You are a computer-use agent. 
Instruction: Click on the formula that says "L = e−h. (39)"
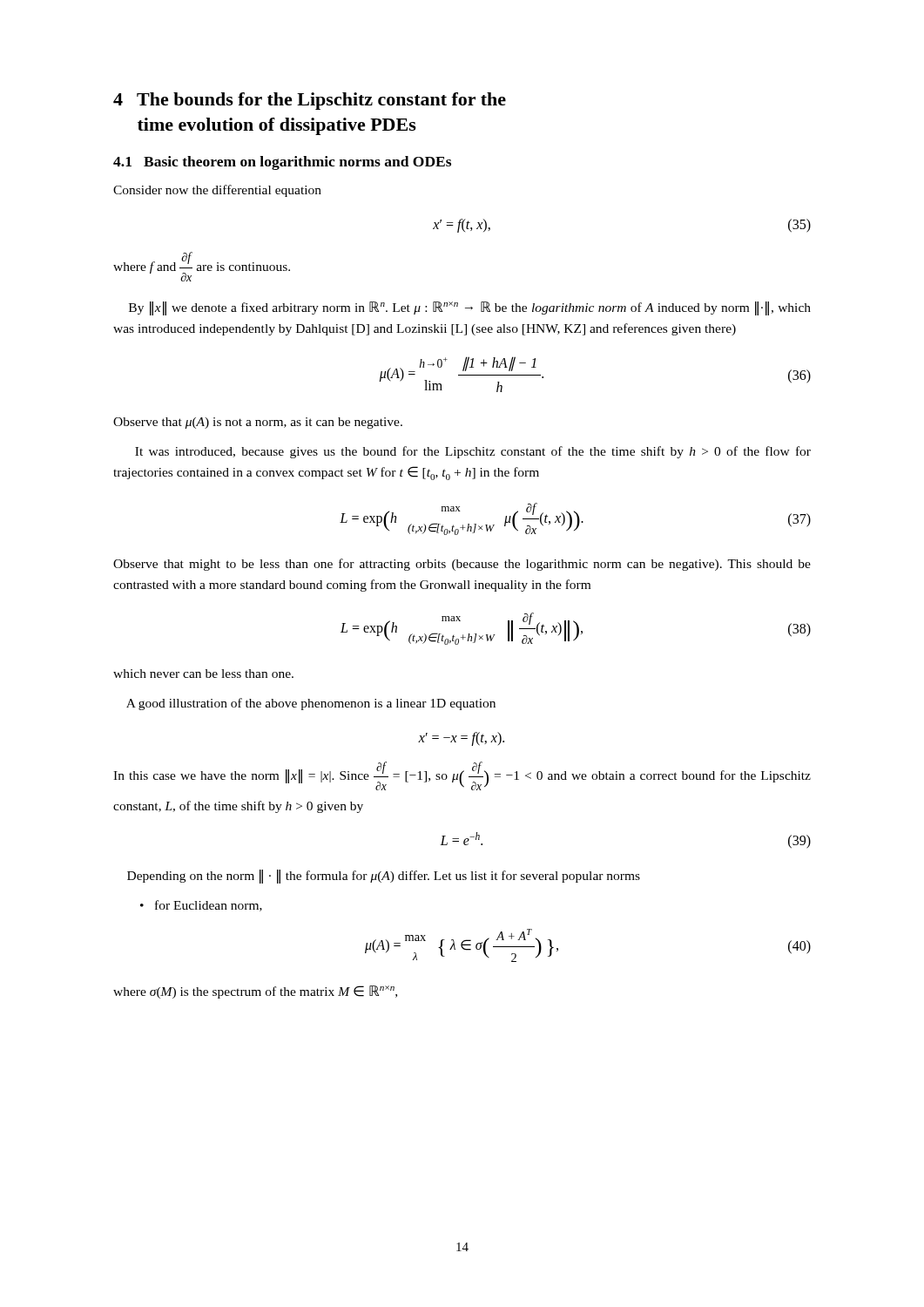(469, 840)
